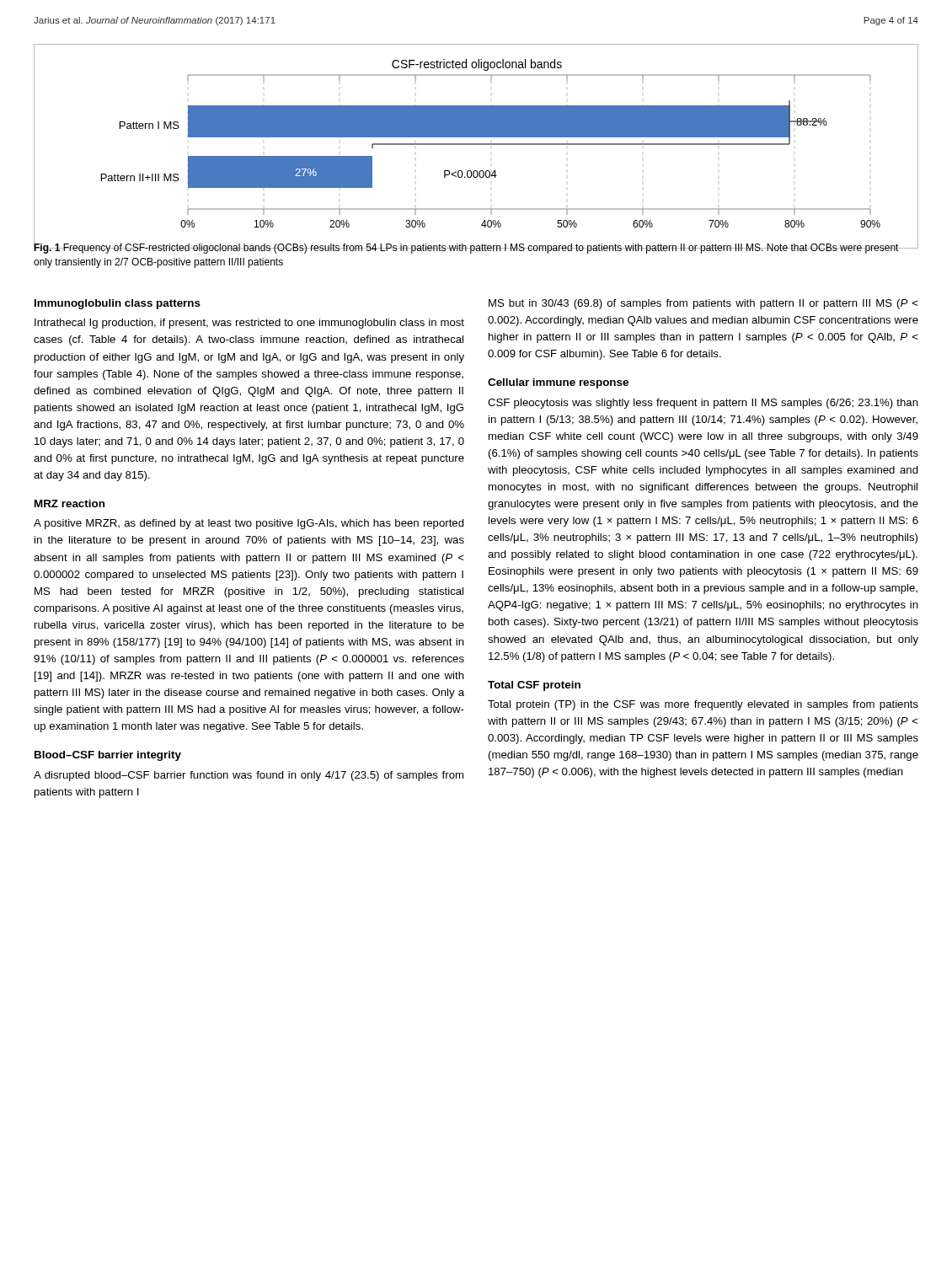This screenshot has width=952, height=1264.
Task: Point to the text starting "Intrathecal Ig production, if present, was restricted to"
Action: click(249, 399)
